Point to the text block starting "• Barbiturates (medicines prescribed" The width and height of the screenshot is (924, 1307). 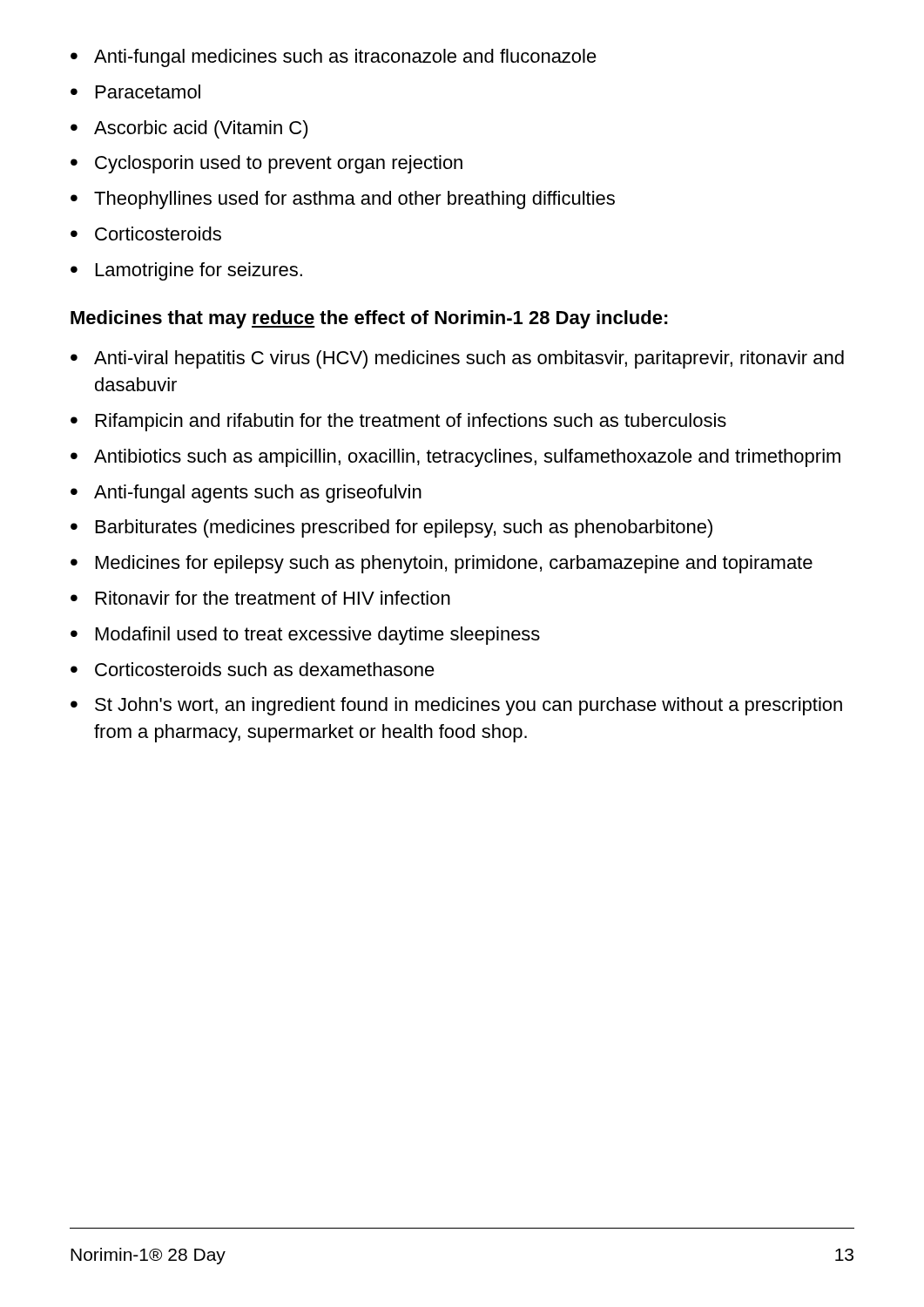coord(462,528)
